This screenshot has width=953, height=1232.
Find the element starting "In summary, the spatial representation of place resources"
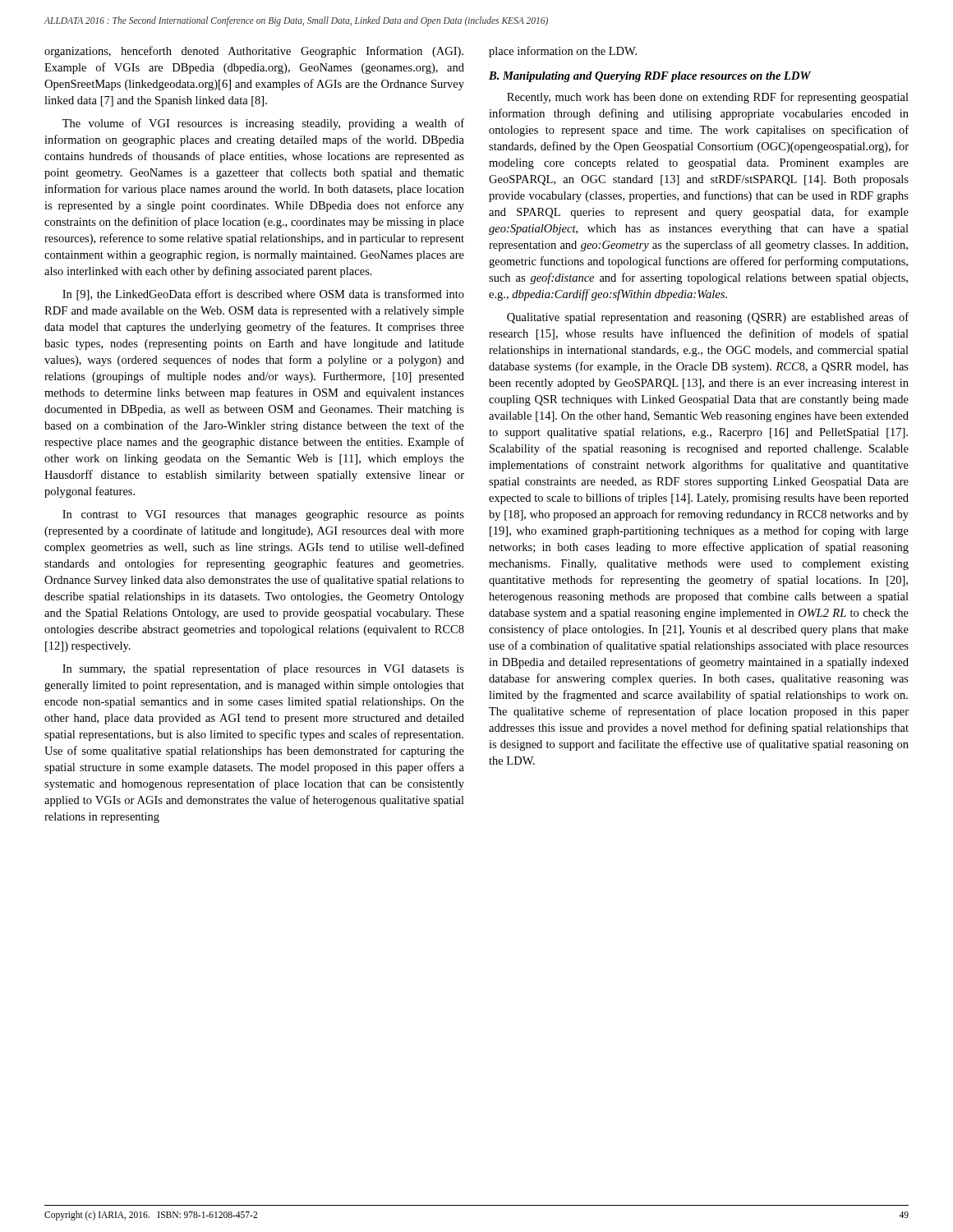coord(254,742)
